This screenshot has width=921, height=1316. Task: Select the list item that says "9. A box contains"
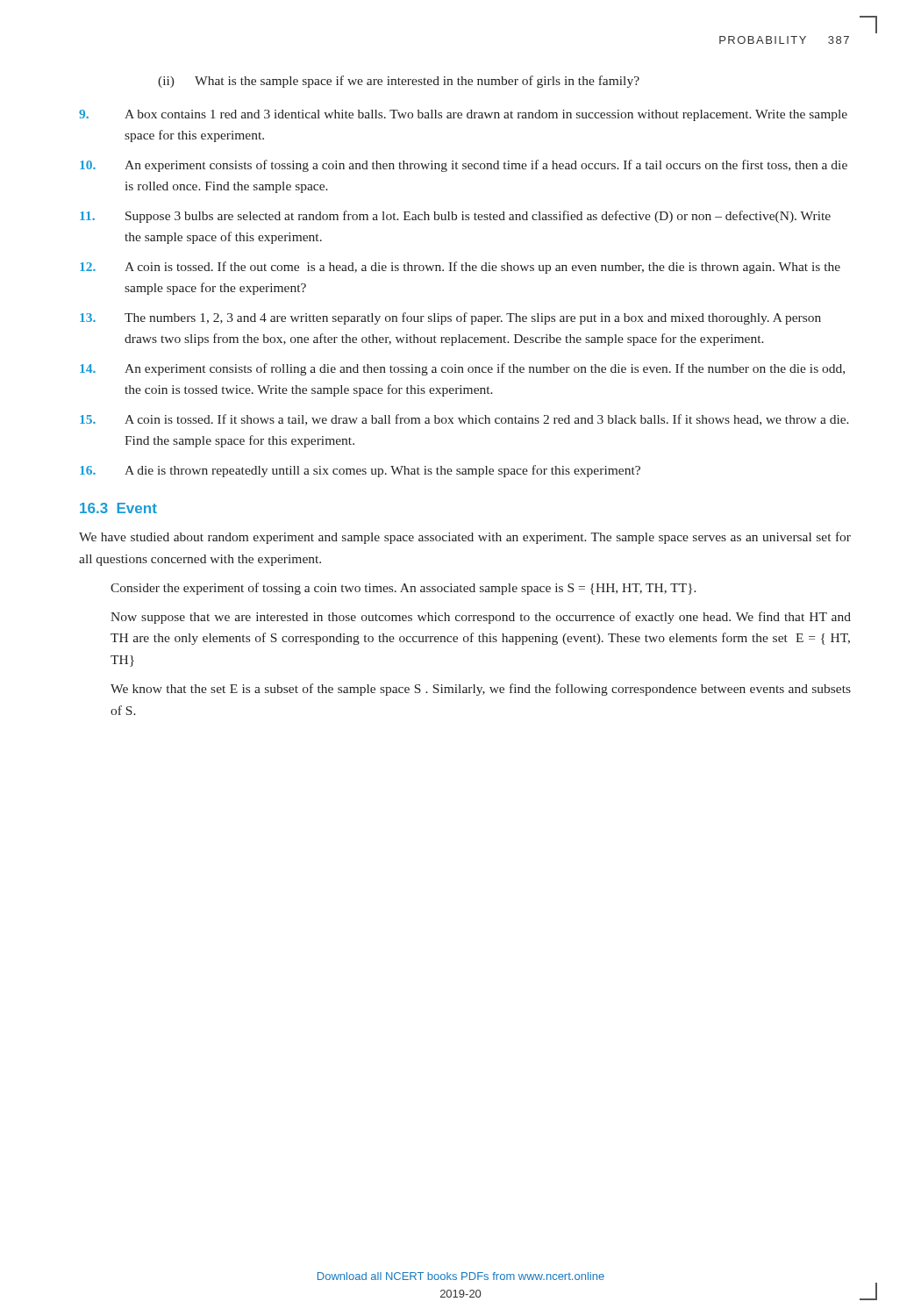(x=465, y=125)
